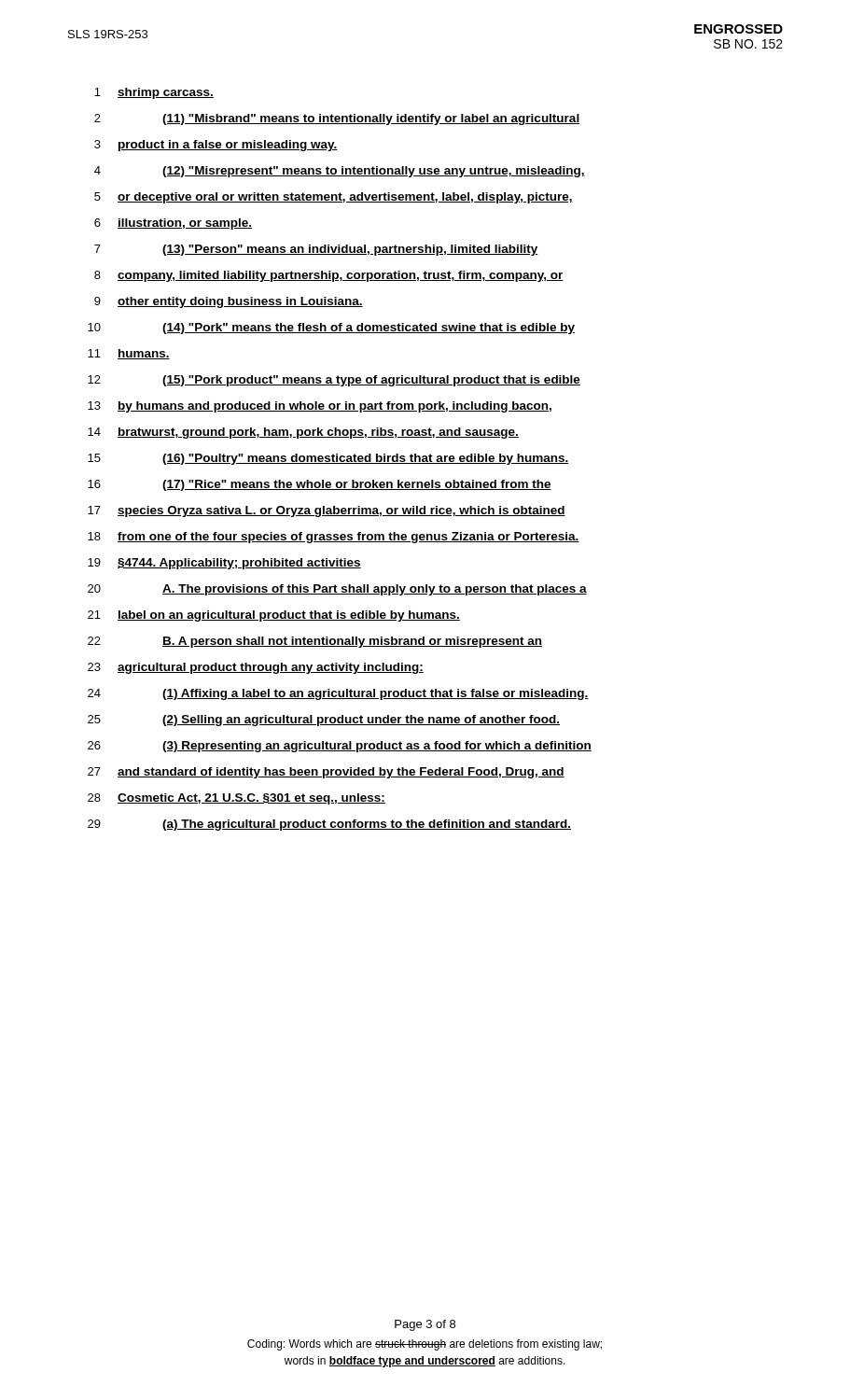Locate the block of text that opens with "5 or deceptive oral or written statement, advertisement,"

coord(425,197)
